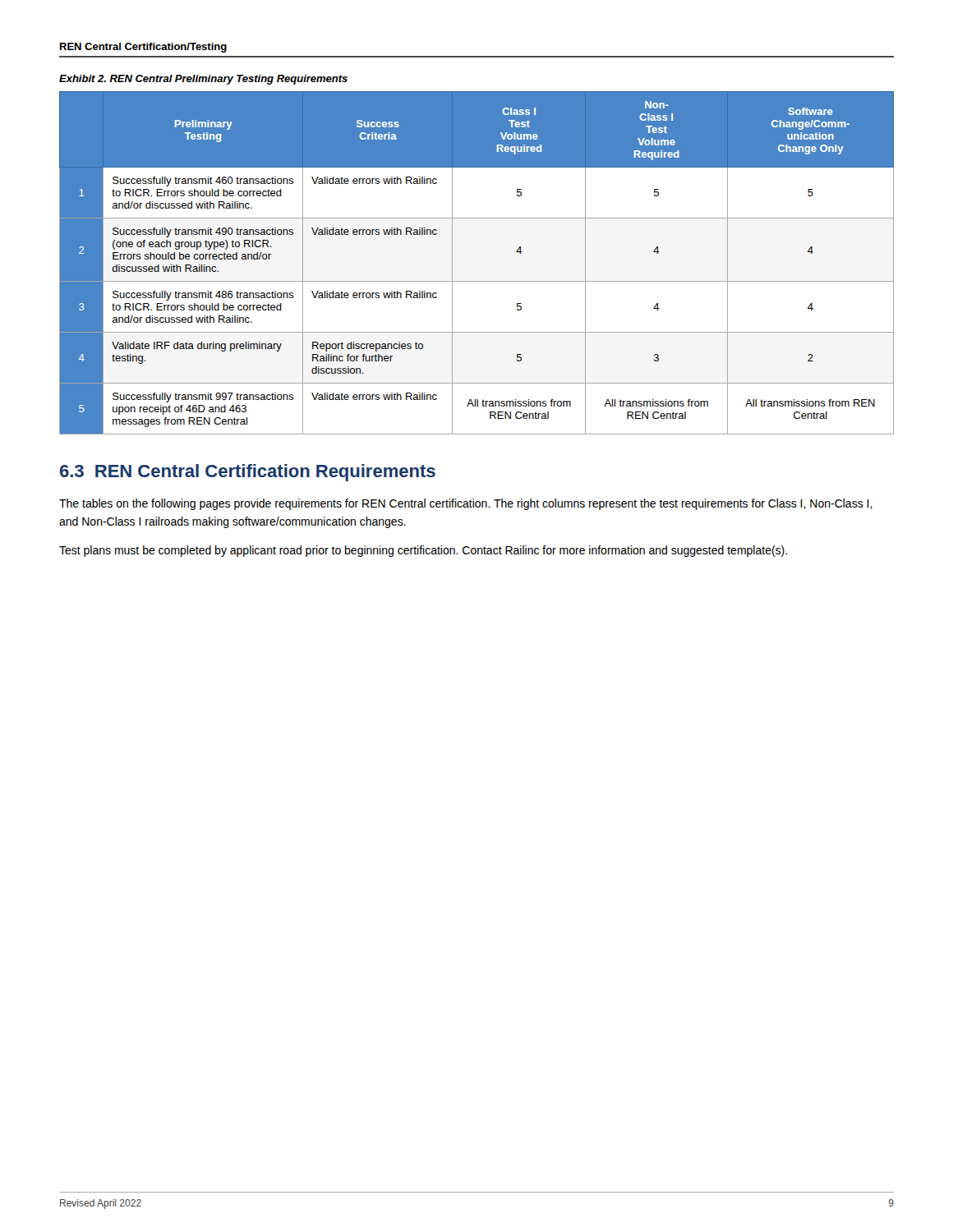Click on the passage starting "6.3 REN Central Certification Requirements"
The image size is (953, 1232).
(x=247, y=471)
